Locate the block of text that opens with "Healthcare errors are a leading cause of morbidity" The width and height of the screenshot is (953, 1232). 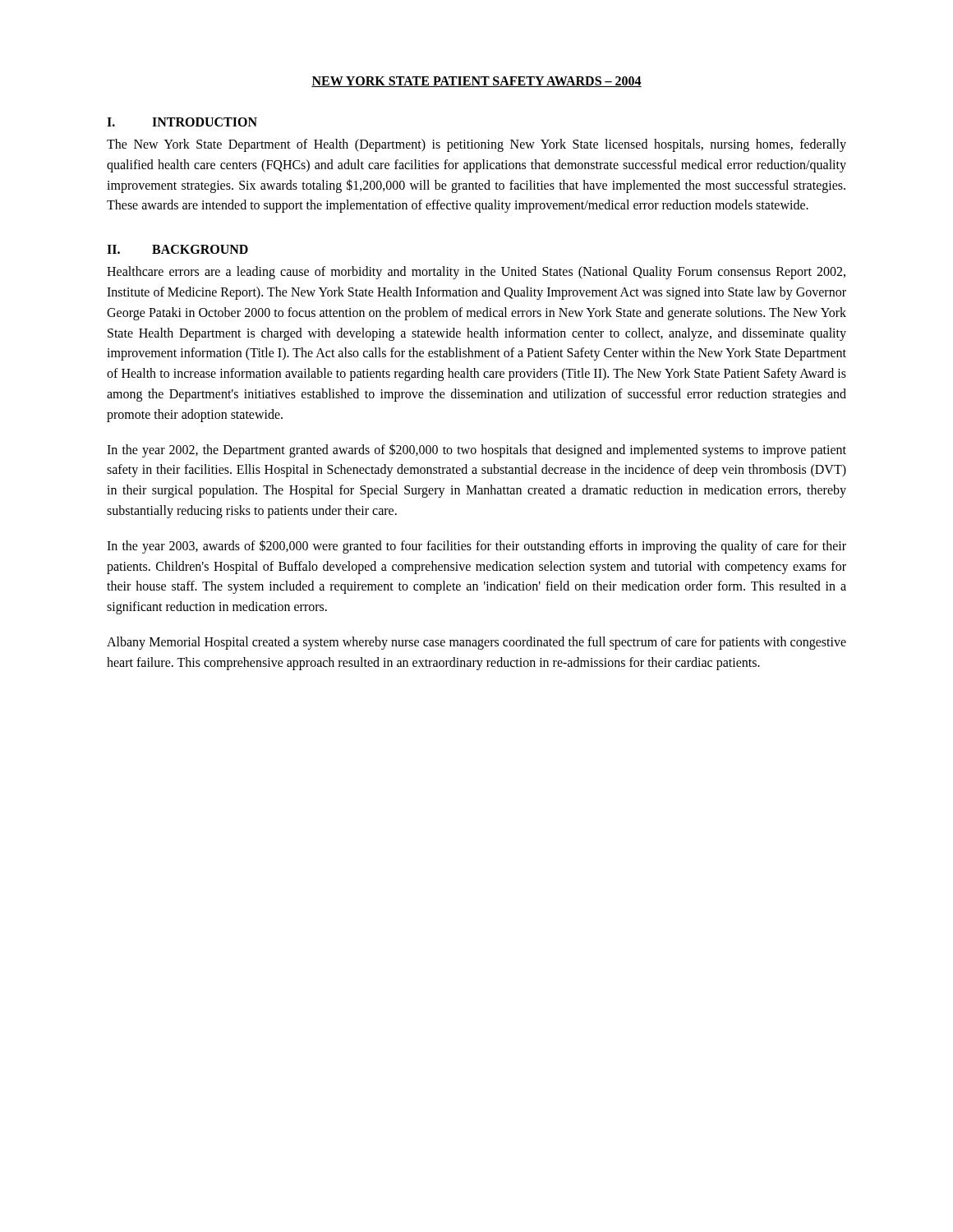tap(476, 343)
